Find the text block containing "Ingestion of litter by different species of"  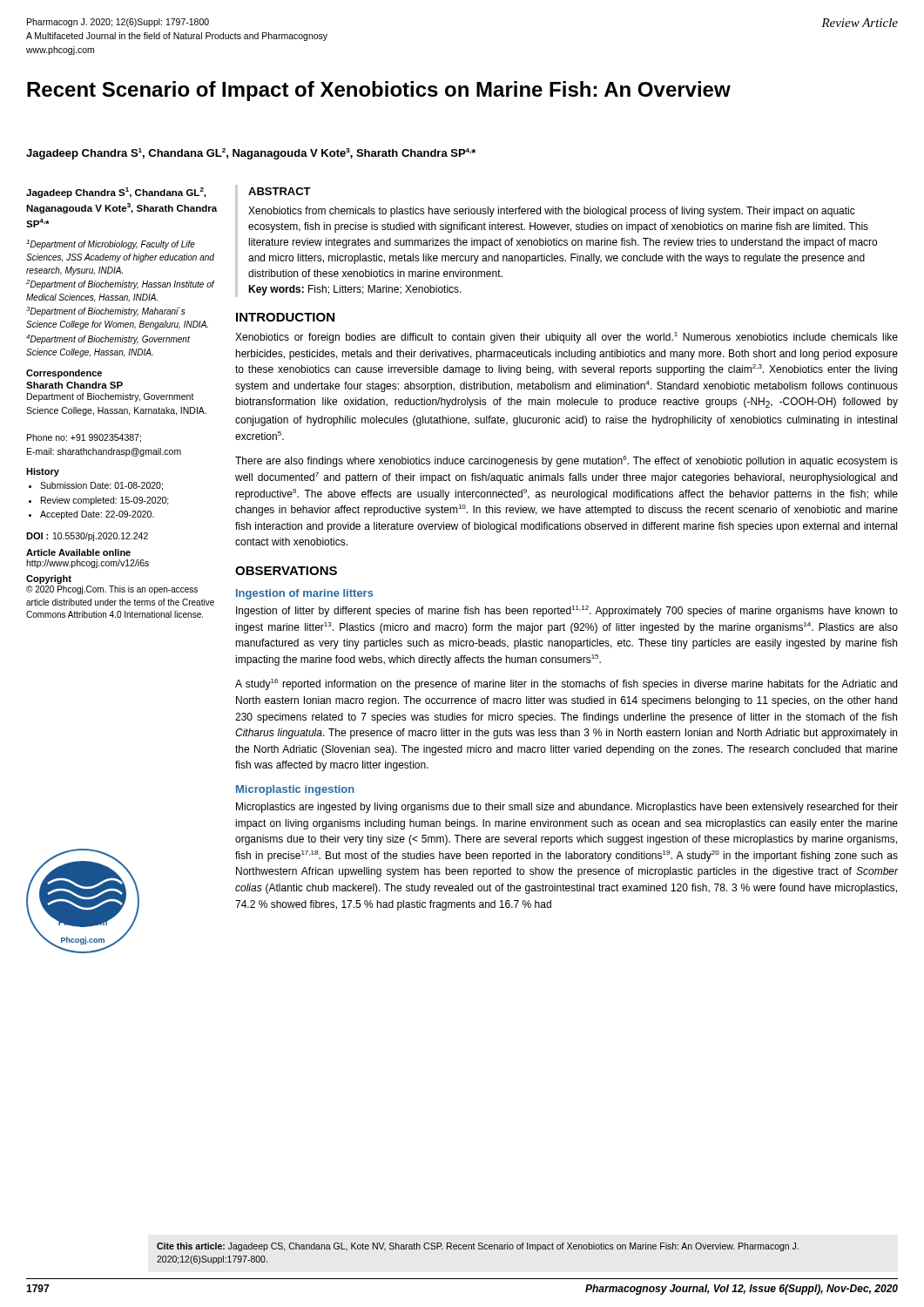pyautogui.click(x=567, y=635)
